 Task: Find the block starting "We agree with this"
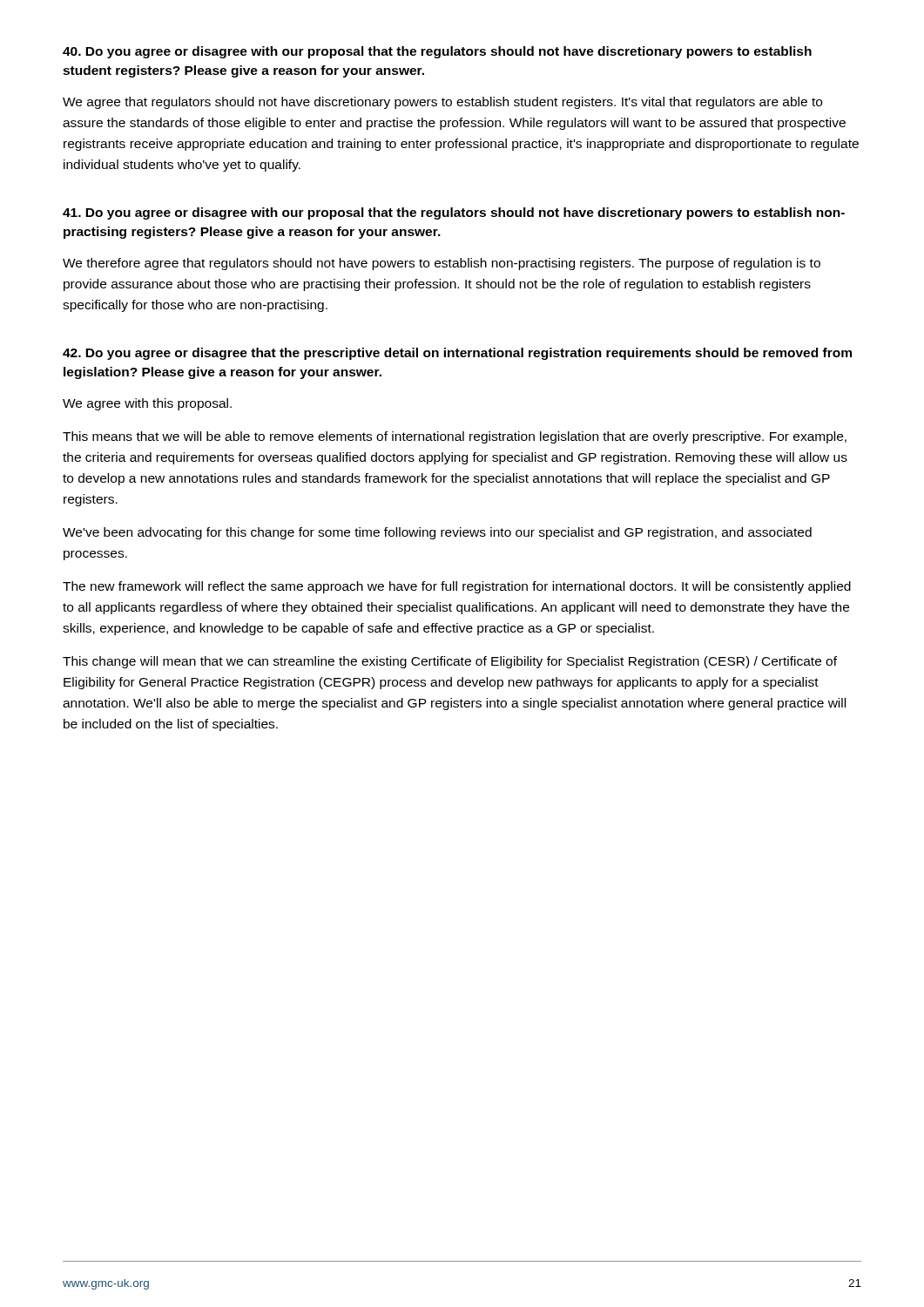(x=148, y=403)
